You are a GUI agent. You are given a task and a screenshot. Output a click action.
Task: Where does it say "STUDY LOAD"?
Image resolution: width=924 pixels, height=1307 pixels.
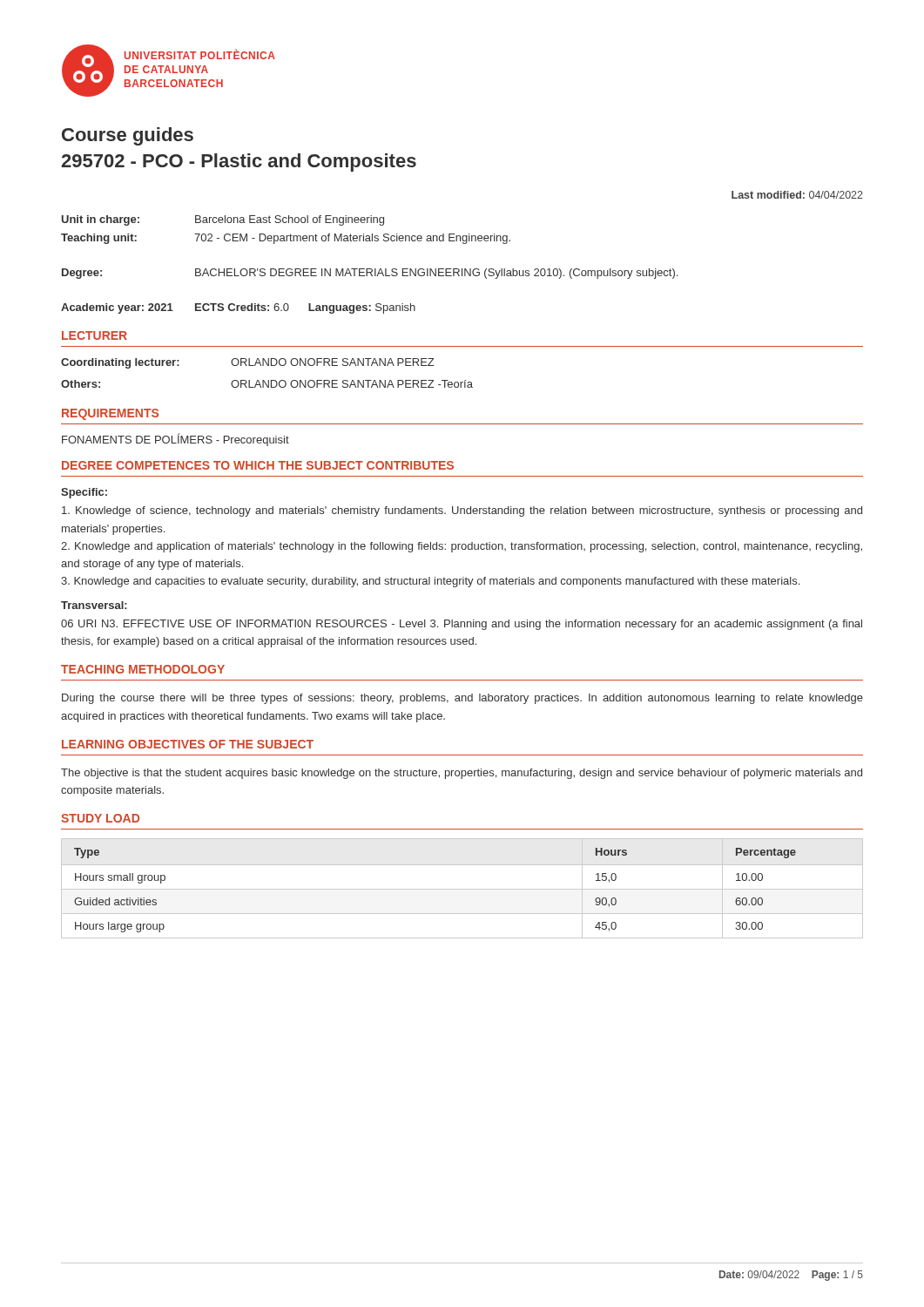(100, 818)
